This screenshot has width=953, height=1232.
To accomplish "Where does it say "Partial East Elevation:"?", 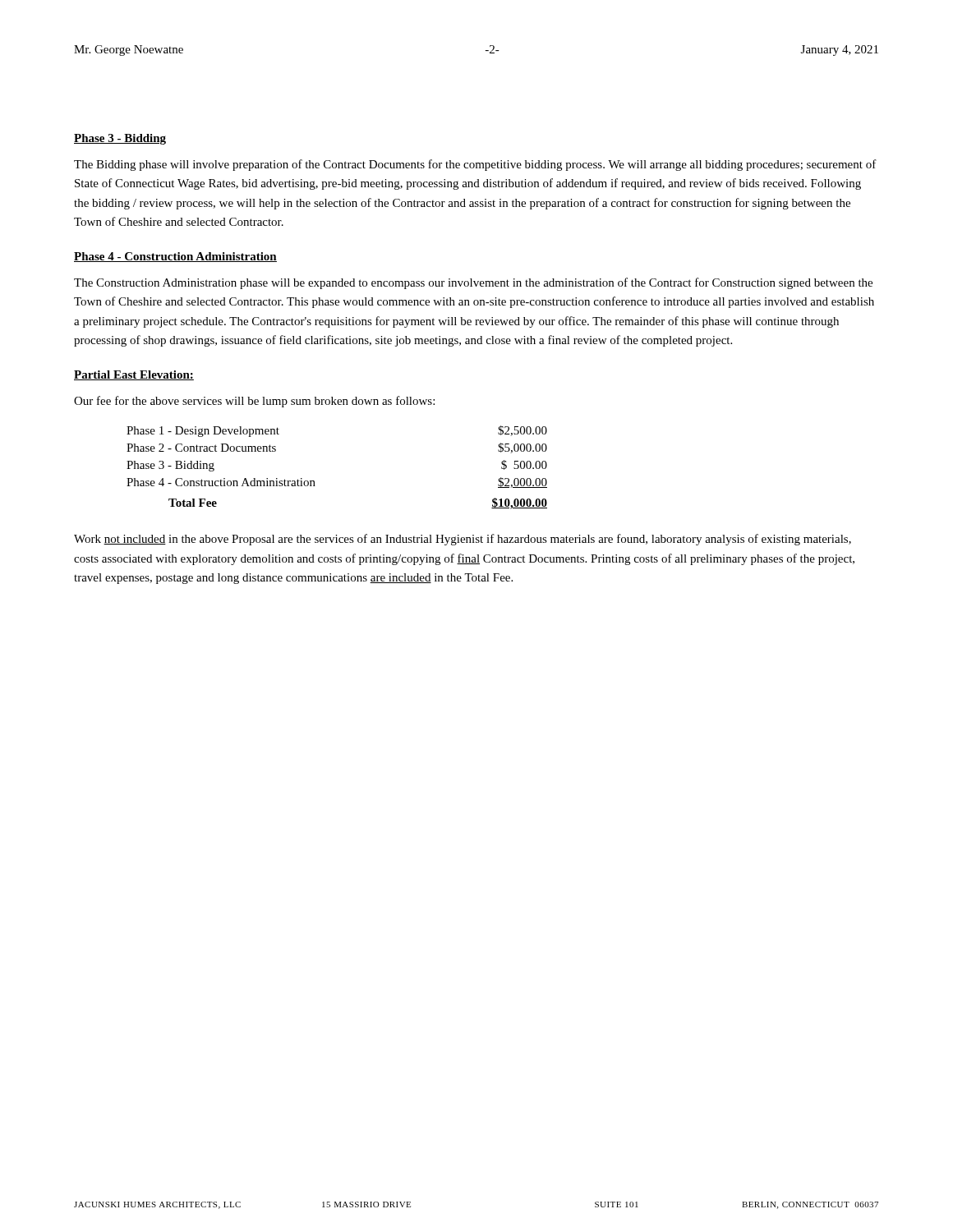I will point(134,375).
